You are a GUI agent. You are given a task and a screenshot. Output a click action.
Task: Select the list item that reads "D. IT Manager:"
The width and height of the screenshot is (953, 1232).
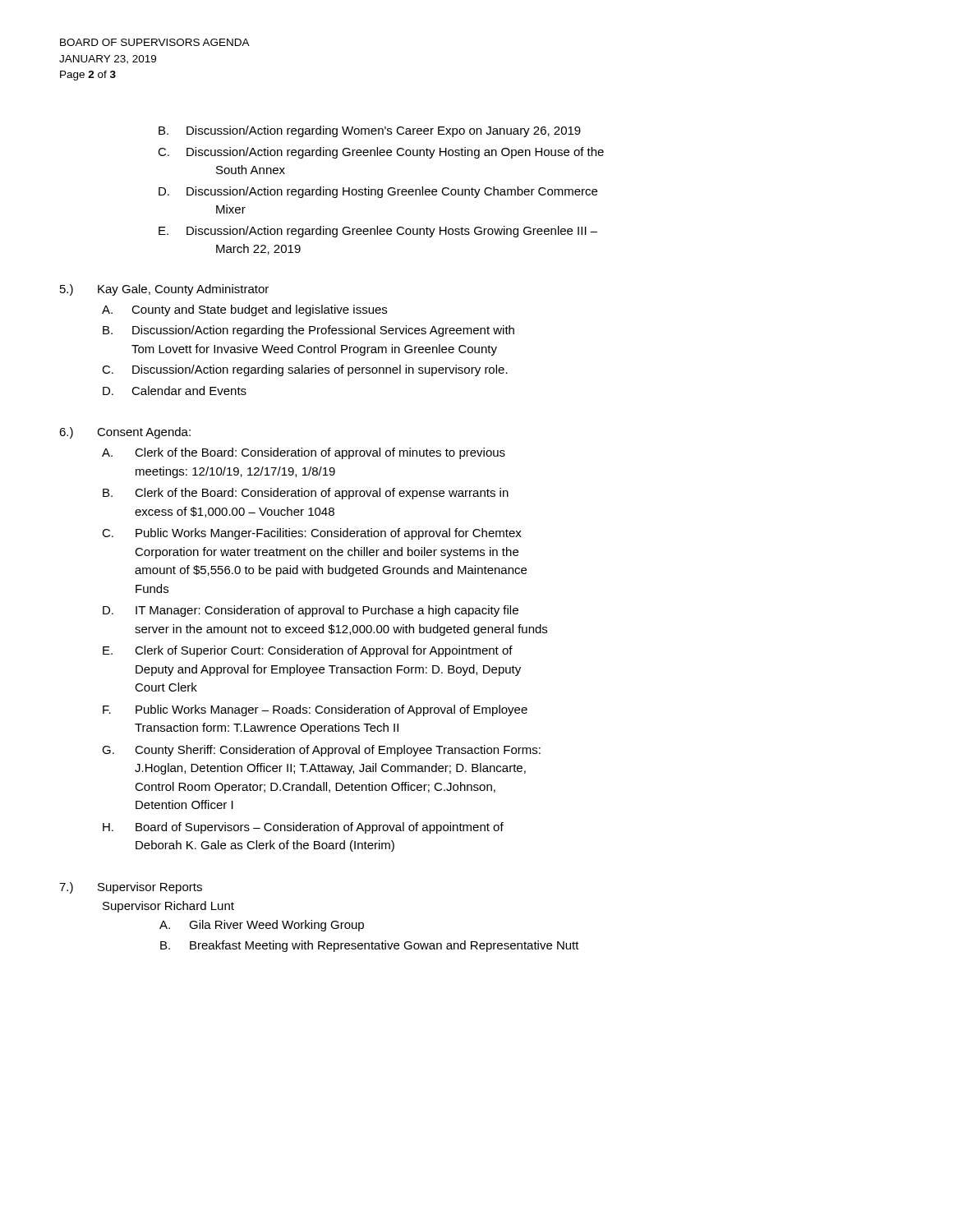tap(498, 620)
